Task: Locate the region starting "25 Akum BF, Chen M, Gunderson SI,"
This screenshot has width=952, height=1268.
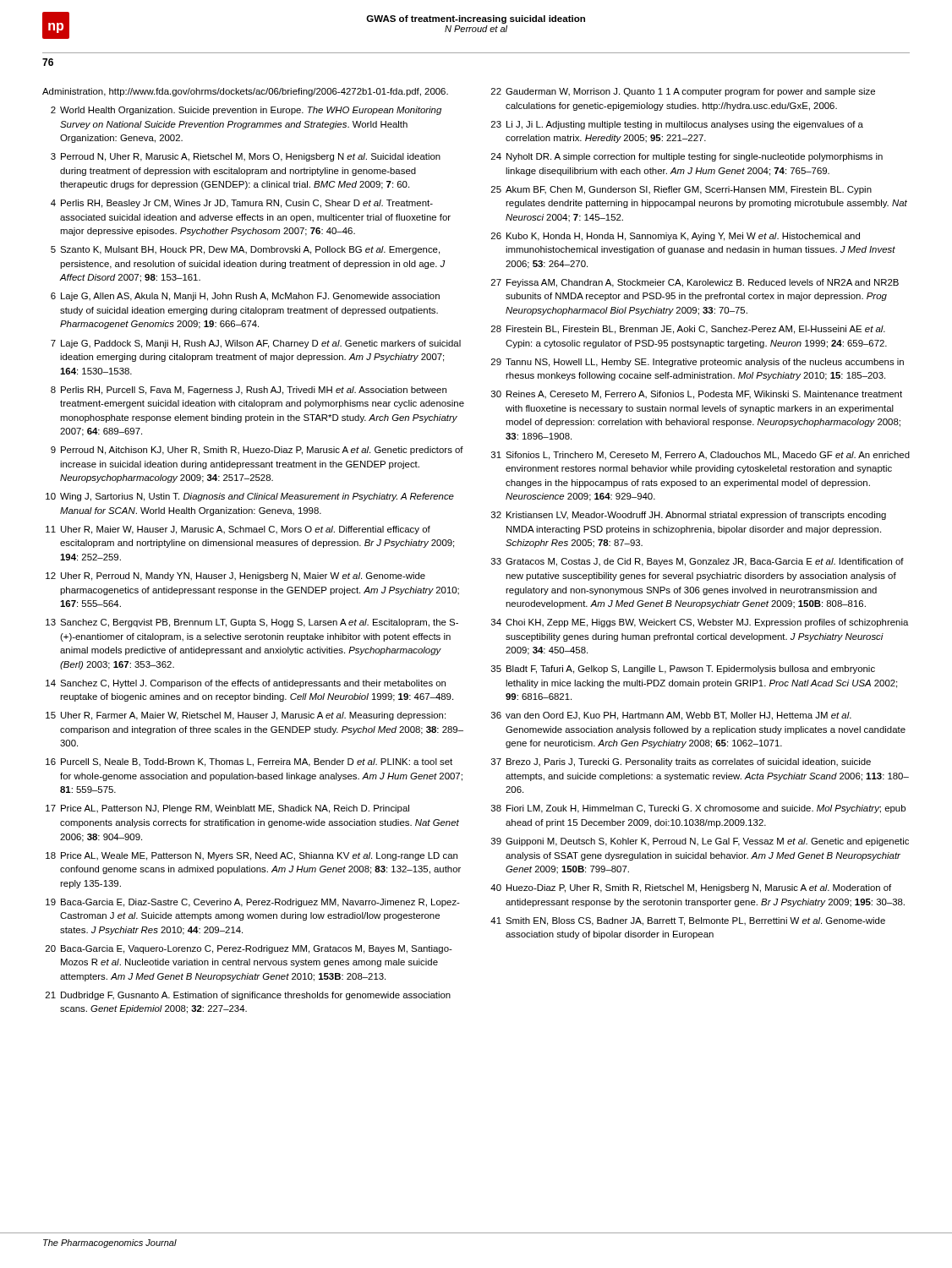Action: pos(699,203)
